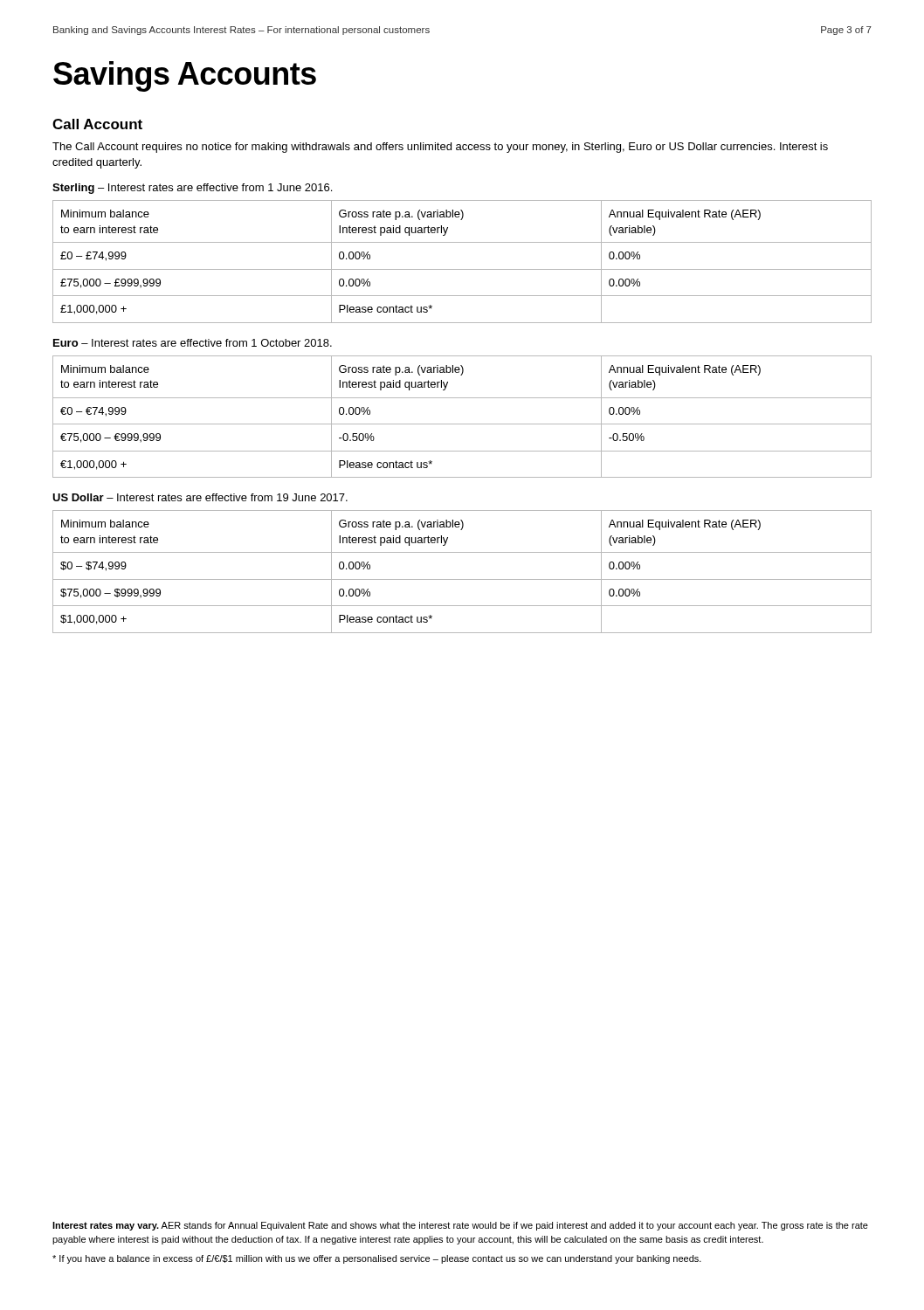Viewport: 924px width, 1310px height.
Task: Point to the block beginning "Interest rates may vary. AER stands for Annual"
Action: pyautogui.click(x=460, y=1232)
